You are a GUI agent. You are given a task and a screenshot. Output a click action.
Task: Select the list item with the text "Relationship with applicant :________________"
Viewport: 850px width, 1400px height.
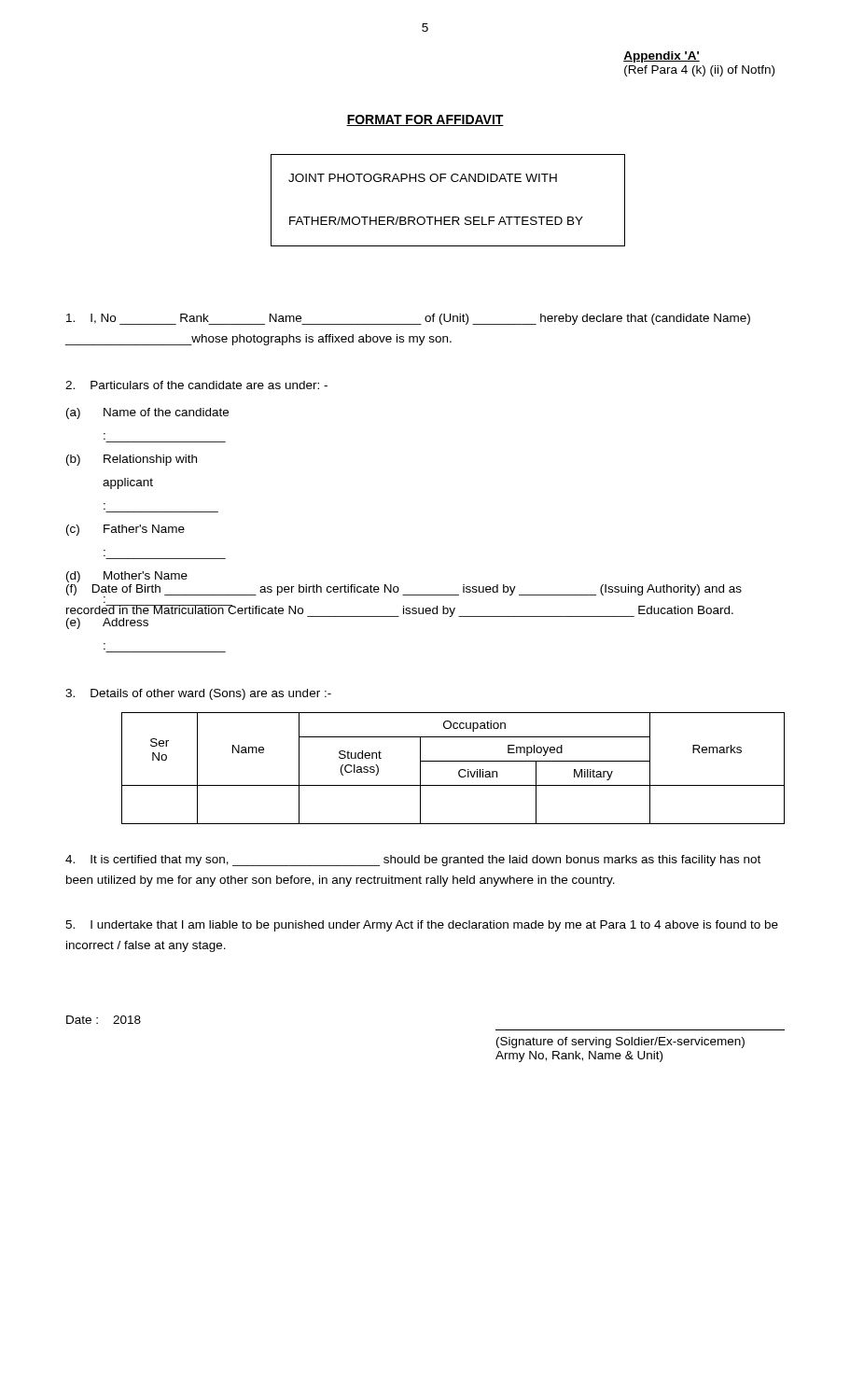point(160,482)
